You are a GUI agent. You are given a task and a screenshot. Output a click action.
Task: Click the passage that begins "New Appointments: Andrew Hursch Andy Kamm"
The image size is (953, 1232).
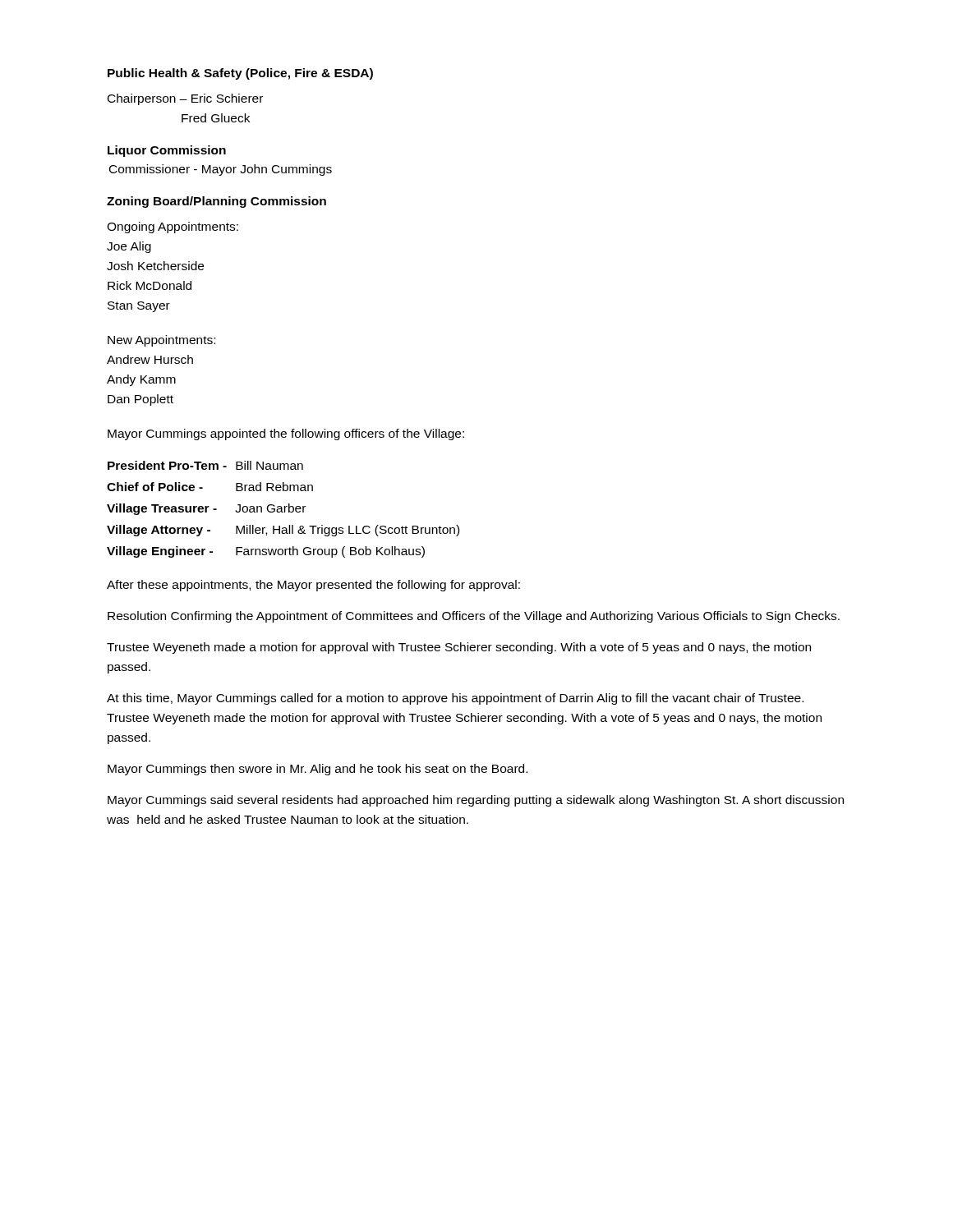(162, 369)
